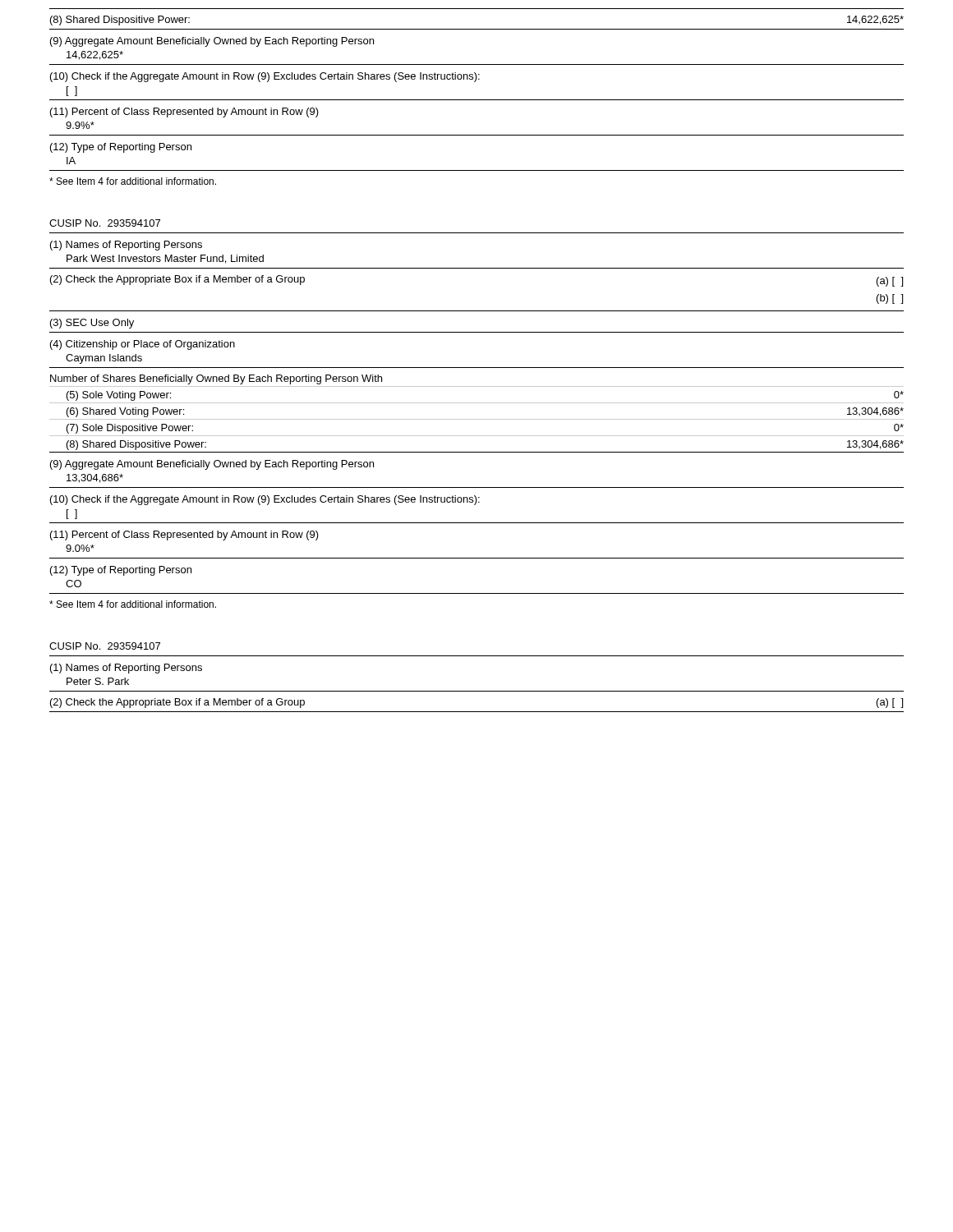953x1232 pixels.
Task: Navigate to the text block starting "Number of Shares Beneficially Owned By Each Reporting"
Action: click(476, 378)
